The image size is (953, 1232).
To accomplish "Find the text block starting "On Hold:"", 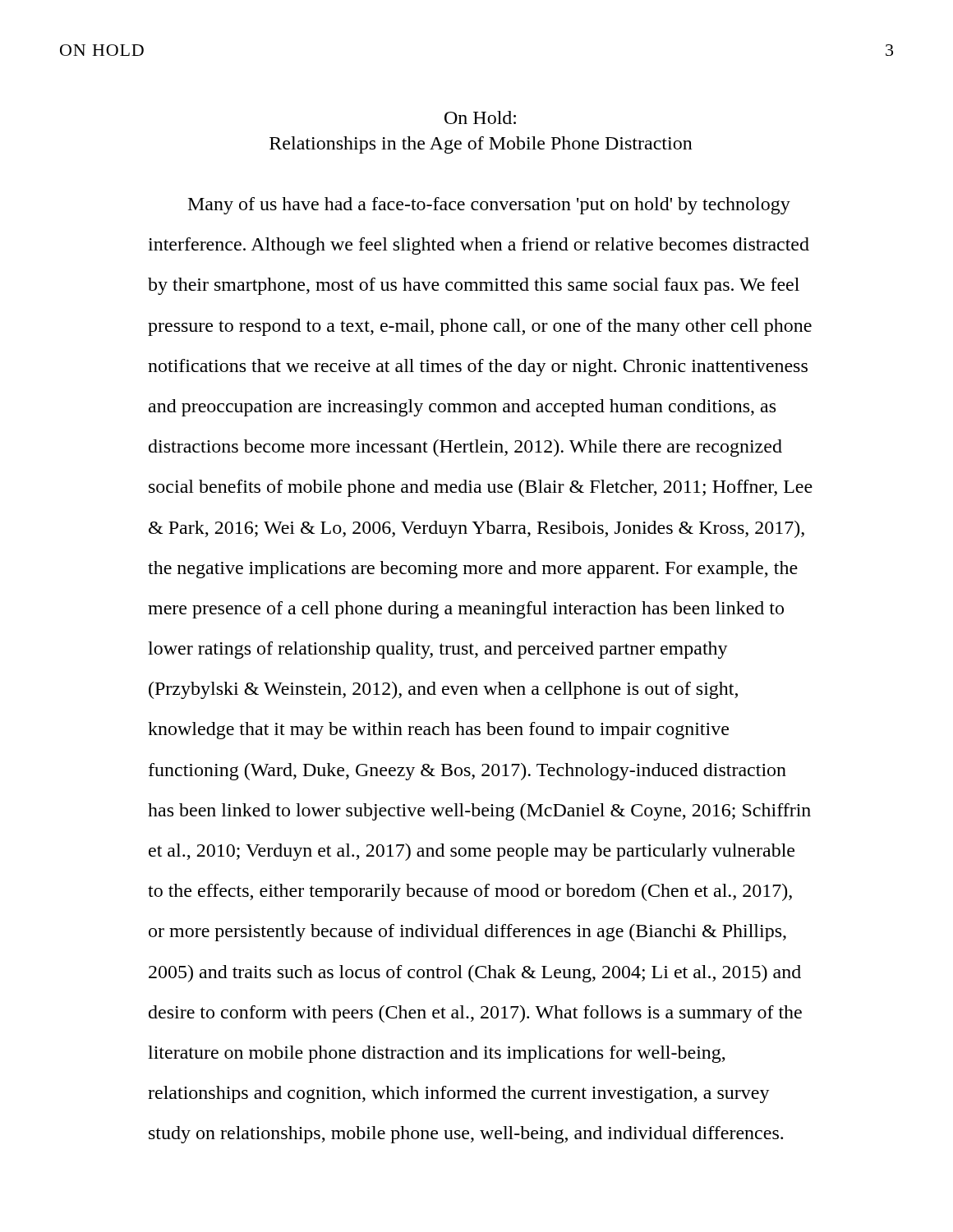I will (x=481, y=118).
